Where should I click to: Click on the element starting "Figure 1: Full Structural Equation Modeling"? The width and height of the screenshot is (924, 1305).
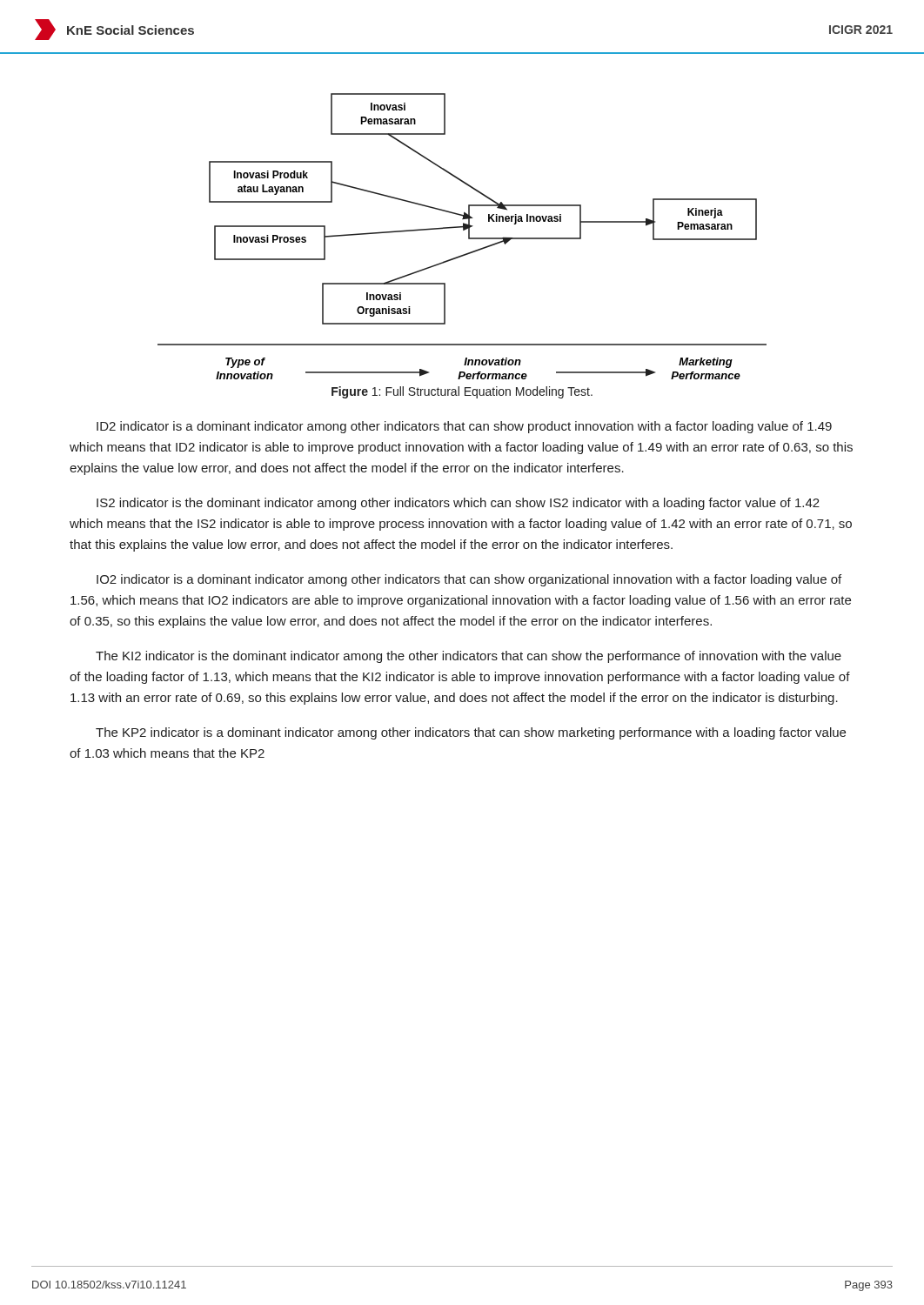(462, 392)
